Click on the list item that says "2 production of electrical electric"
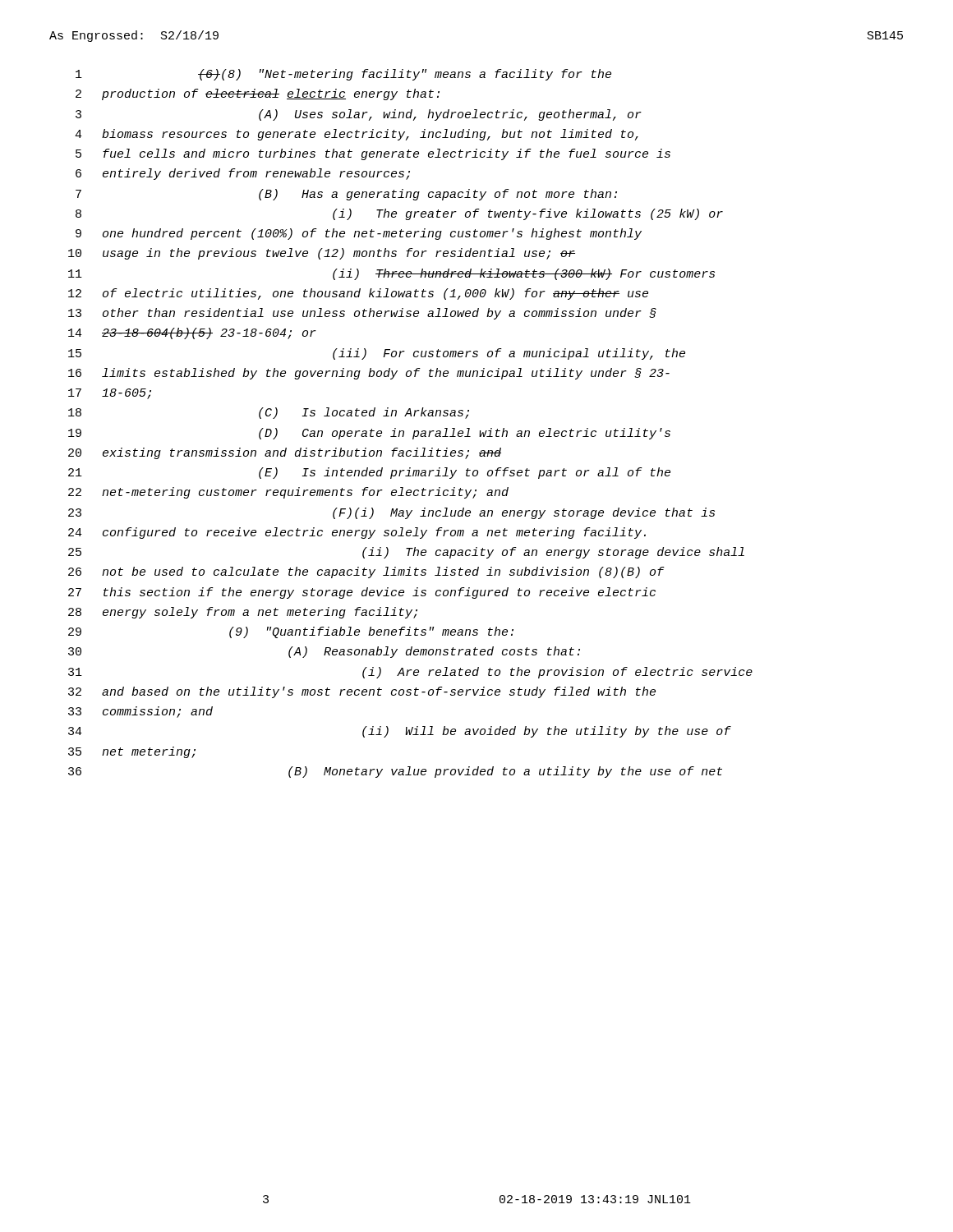The image size is (953, 1232). pyautogui.click(x=258, y=94)
